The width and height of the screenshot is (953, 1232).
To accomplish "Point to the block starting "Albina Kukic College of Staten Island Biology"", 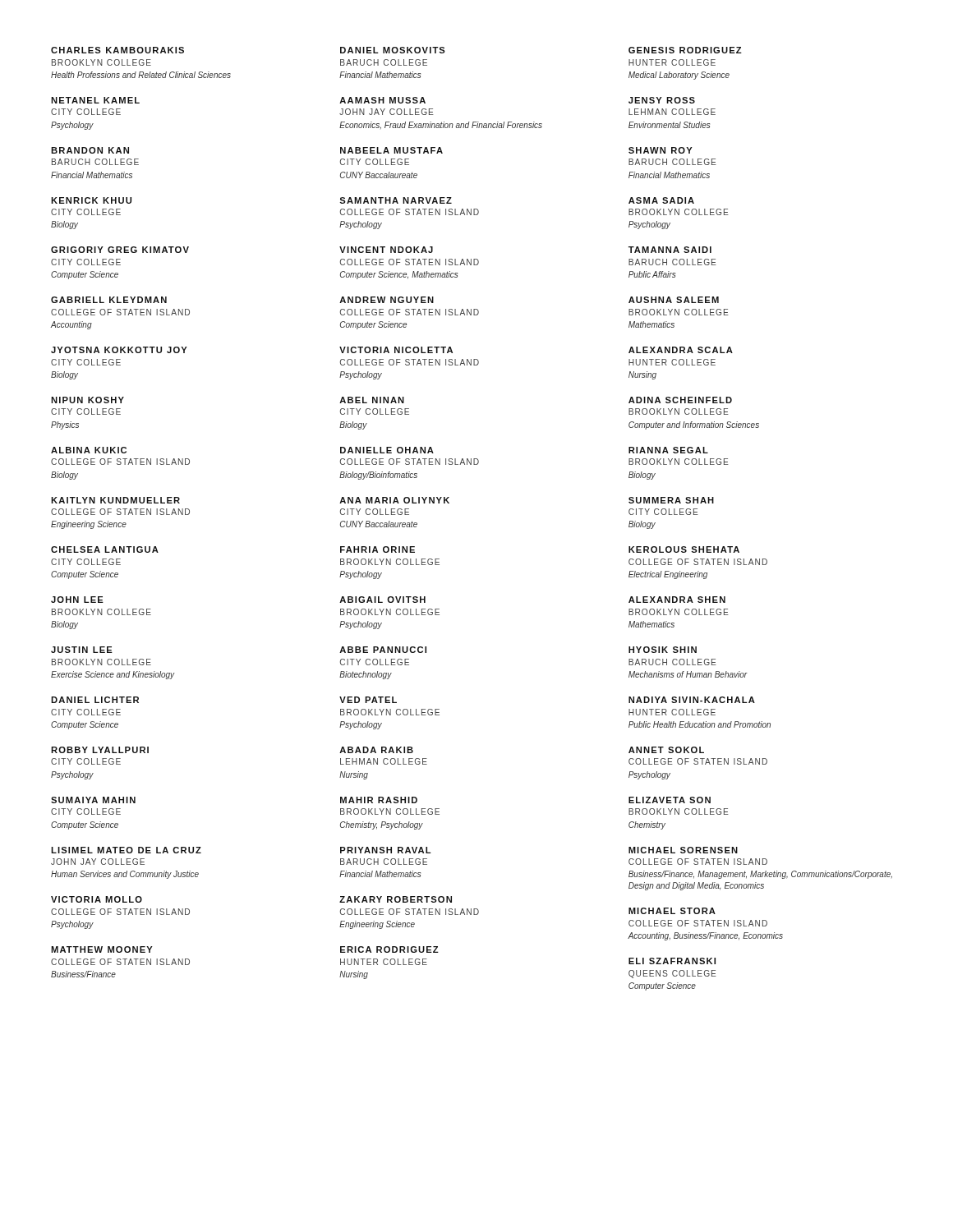I will point(188,463).
